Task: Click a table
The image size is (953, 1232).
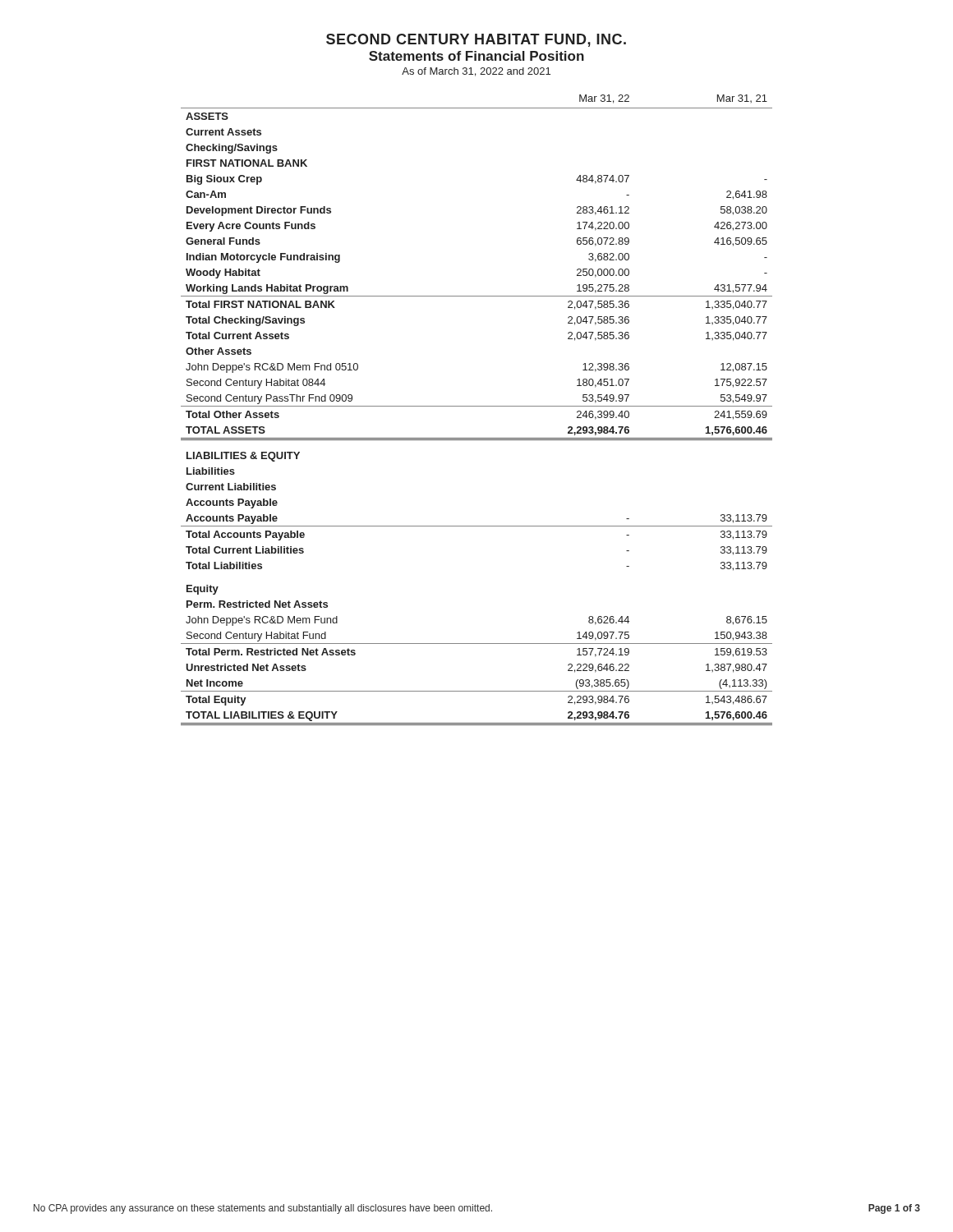Action: click(x=476, y=404)
